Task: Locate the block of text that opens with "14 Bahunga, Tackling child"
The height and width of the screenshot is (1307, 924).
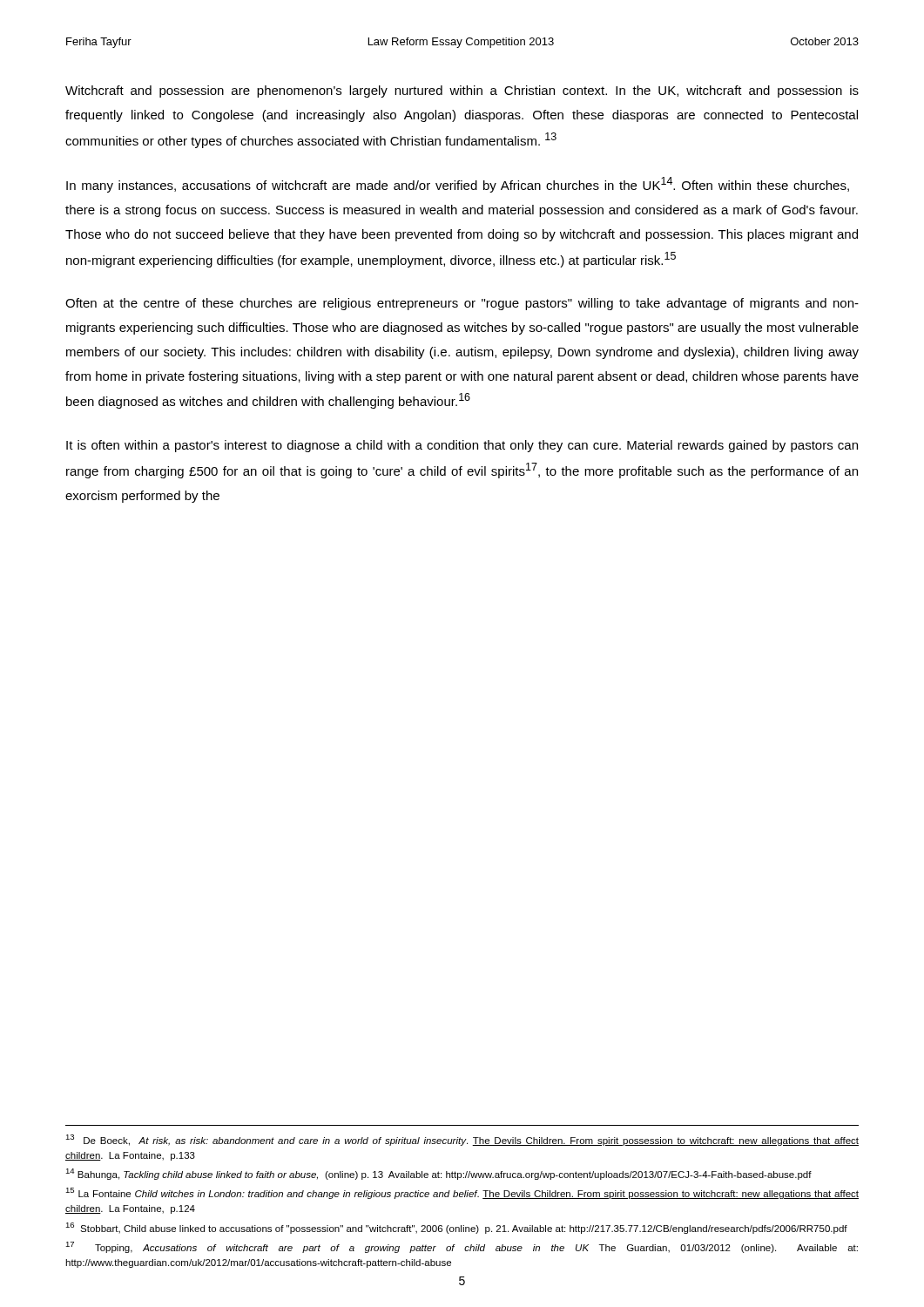Action: (438, 1173)
